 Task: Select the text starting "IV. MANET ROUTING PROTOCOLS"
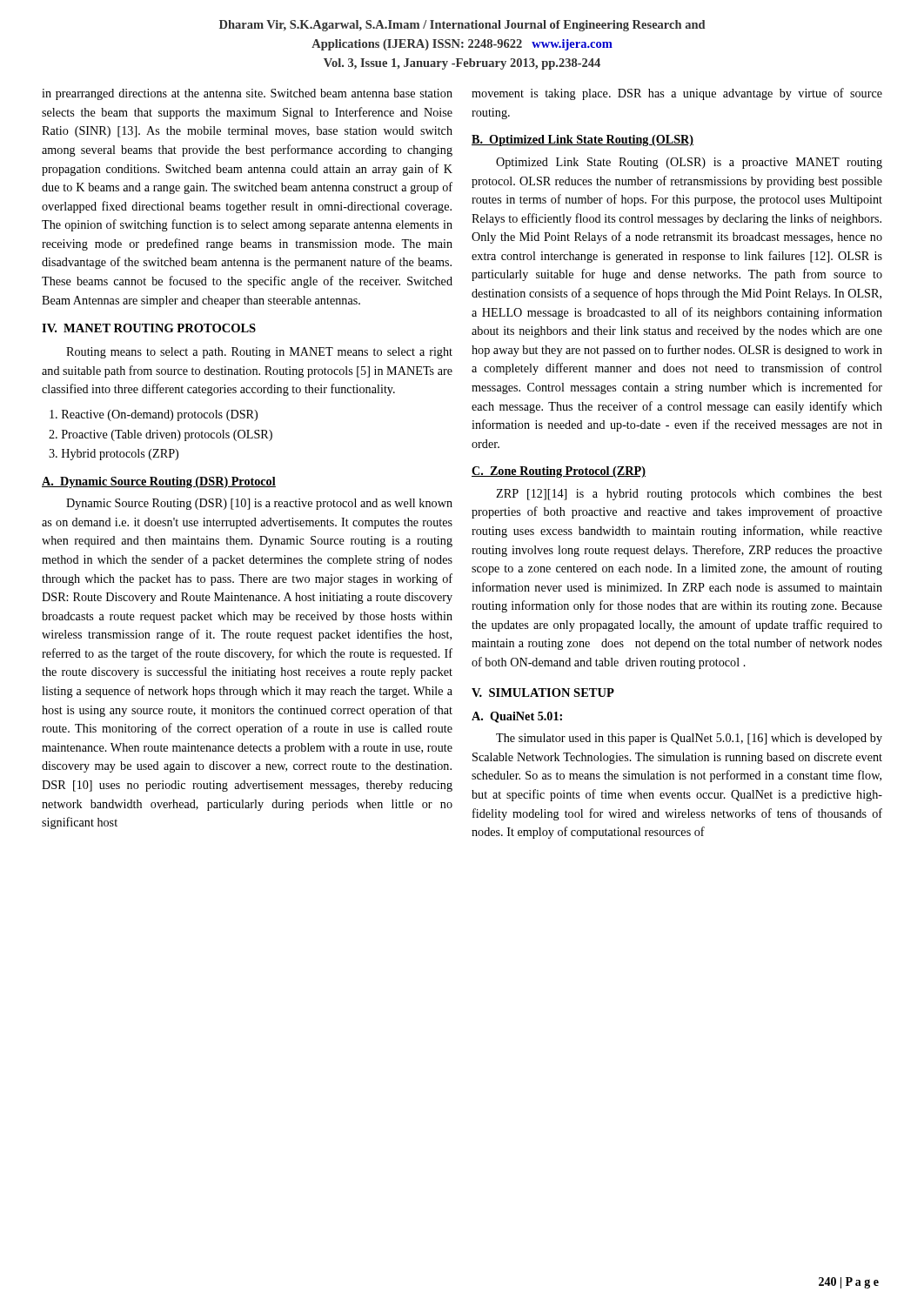click(x=149, y=328)
